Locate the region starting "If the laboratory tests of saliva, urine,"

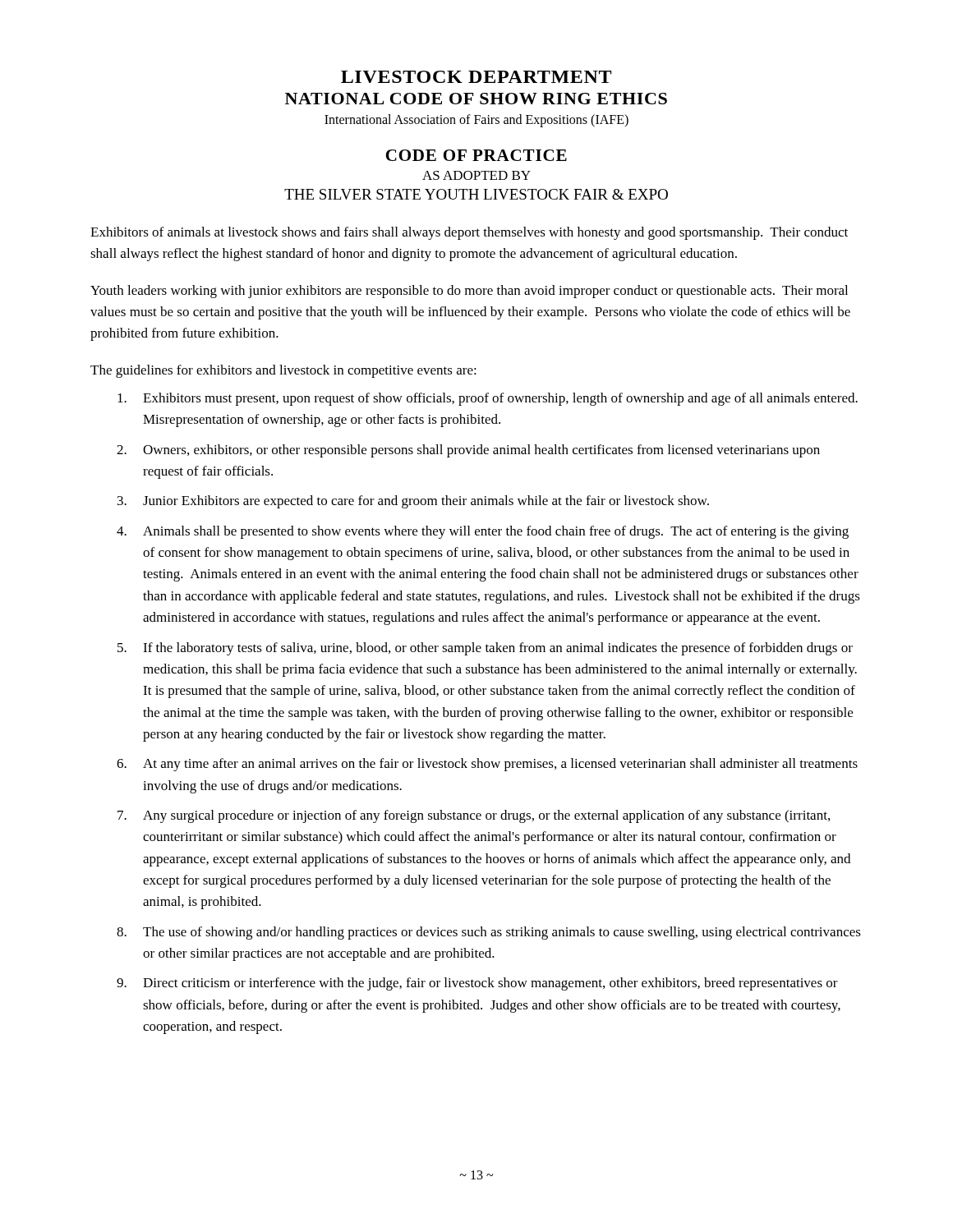[x=503, y=691]
